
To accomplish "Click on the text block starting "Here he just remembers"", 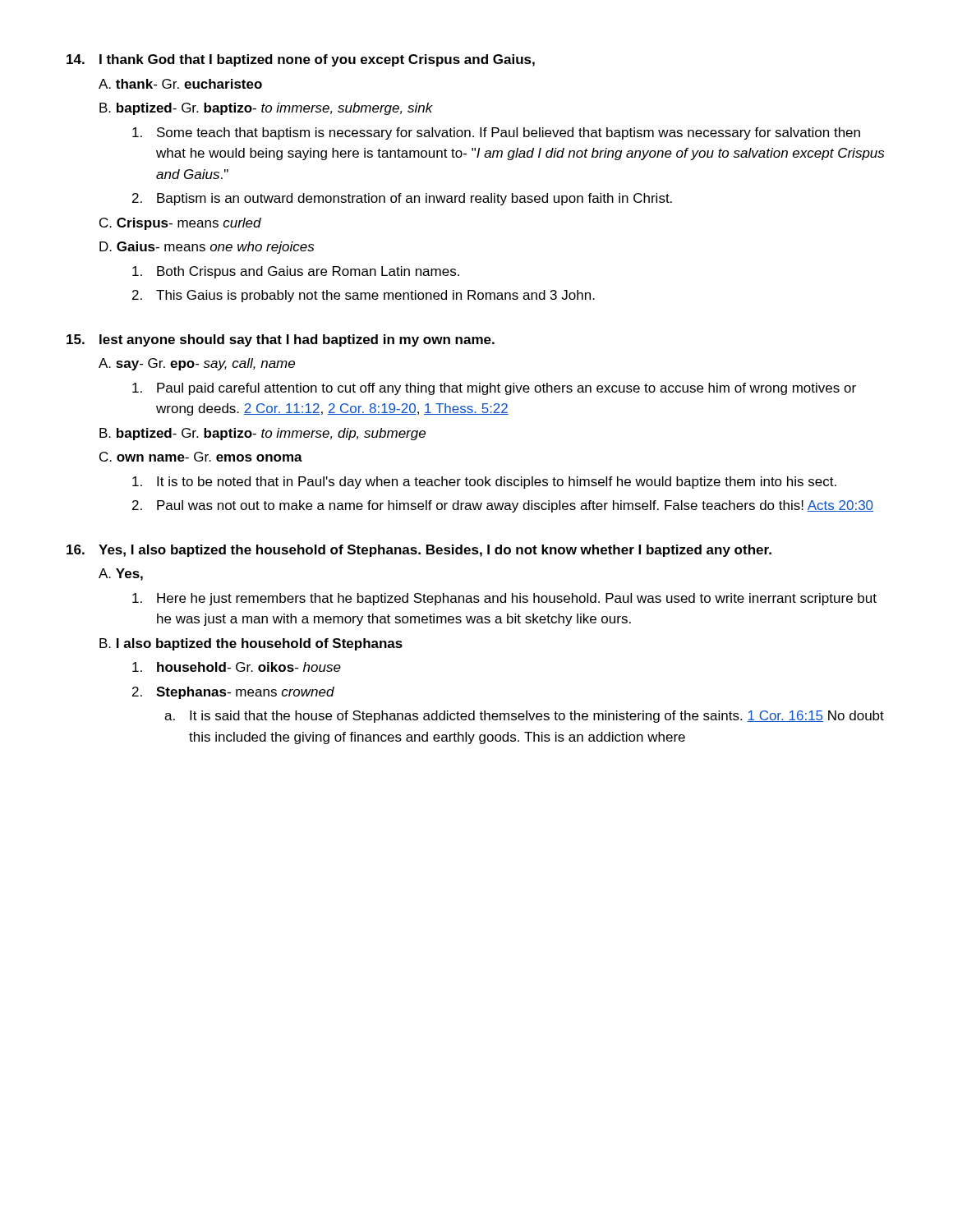I will click(x=509, y=609).
